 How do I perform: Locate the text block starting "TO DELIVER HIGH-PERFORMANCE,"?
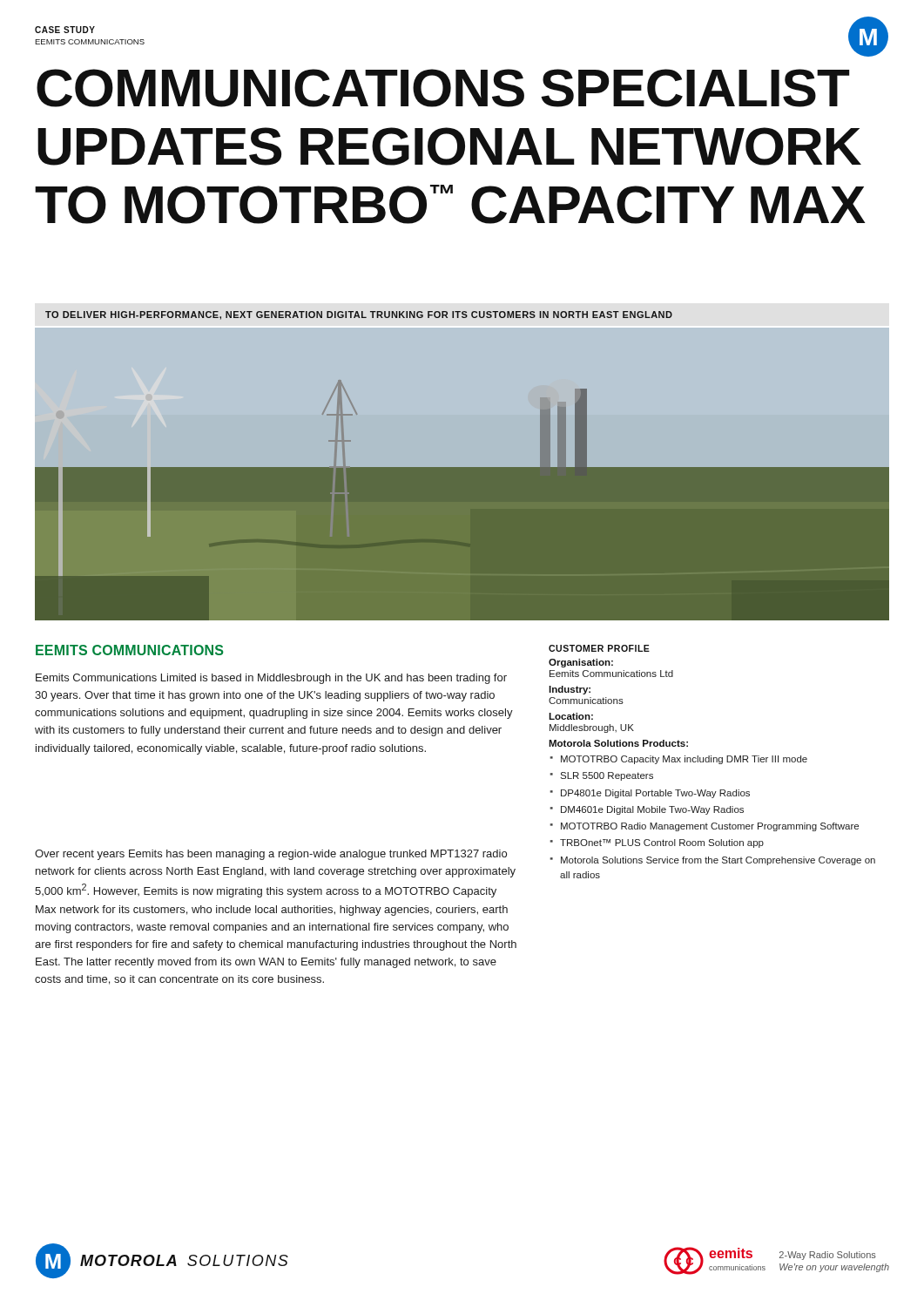tap(462, 315)
